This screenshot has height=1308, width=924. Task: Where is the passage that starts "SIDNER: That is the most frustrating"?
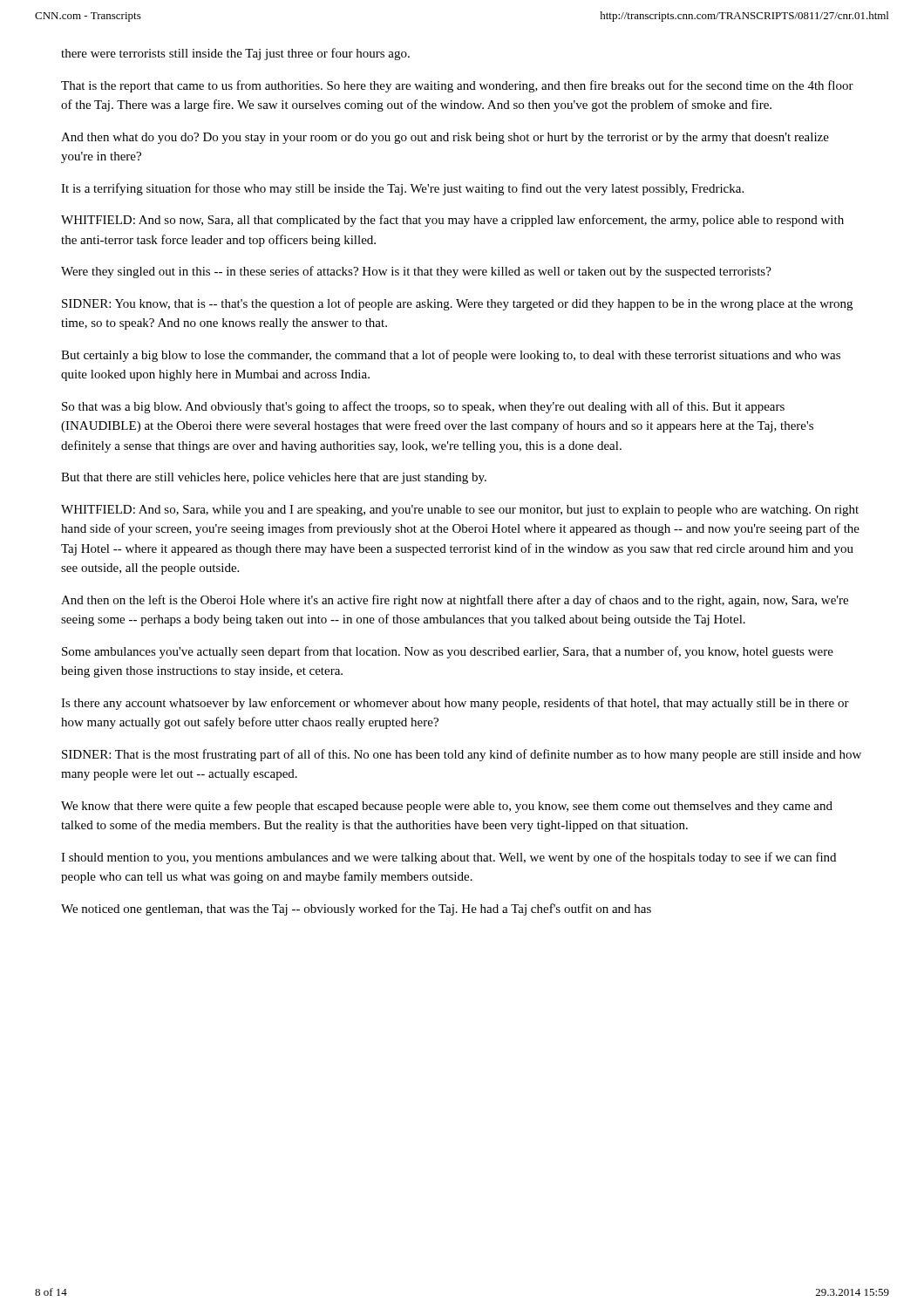(461, 764)
